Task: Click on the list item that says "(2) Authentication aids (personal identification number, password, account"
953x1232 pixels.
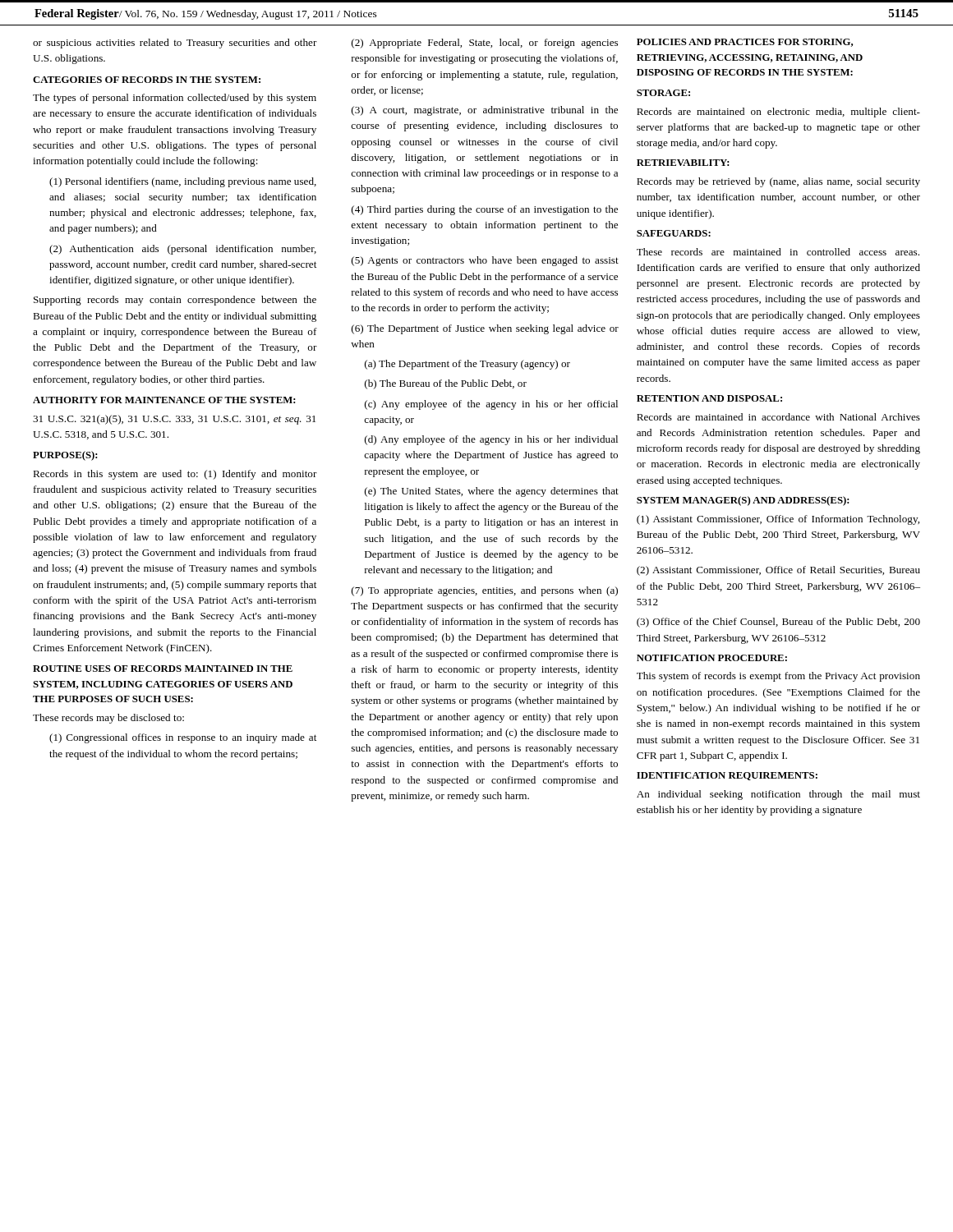Action: [x=175, y=264]
